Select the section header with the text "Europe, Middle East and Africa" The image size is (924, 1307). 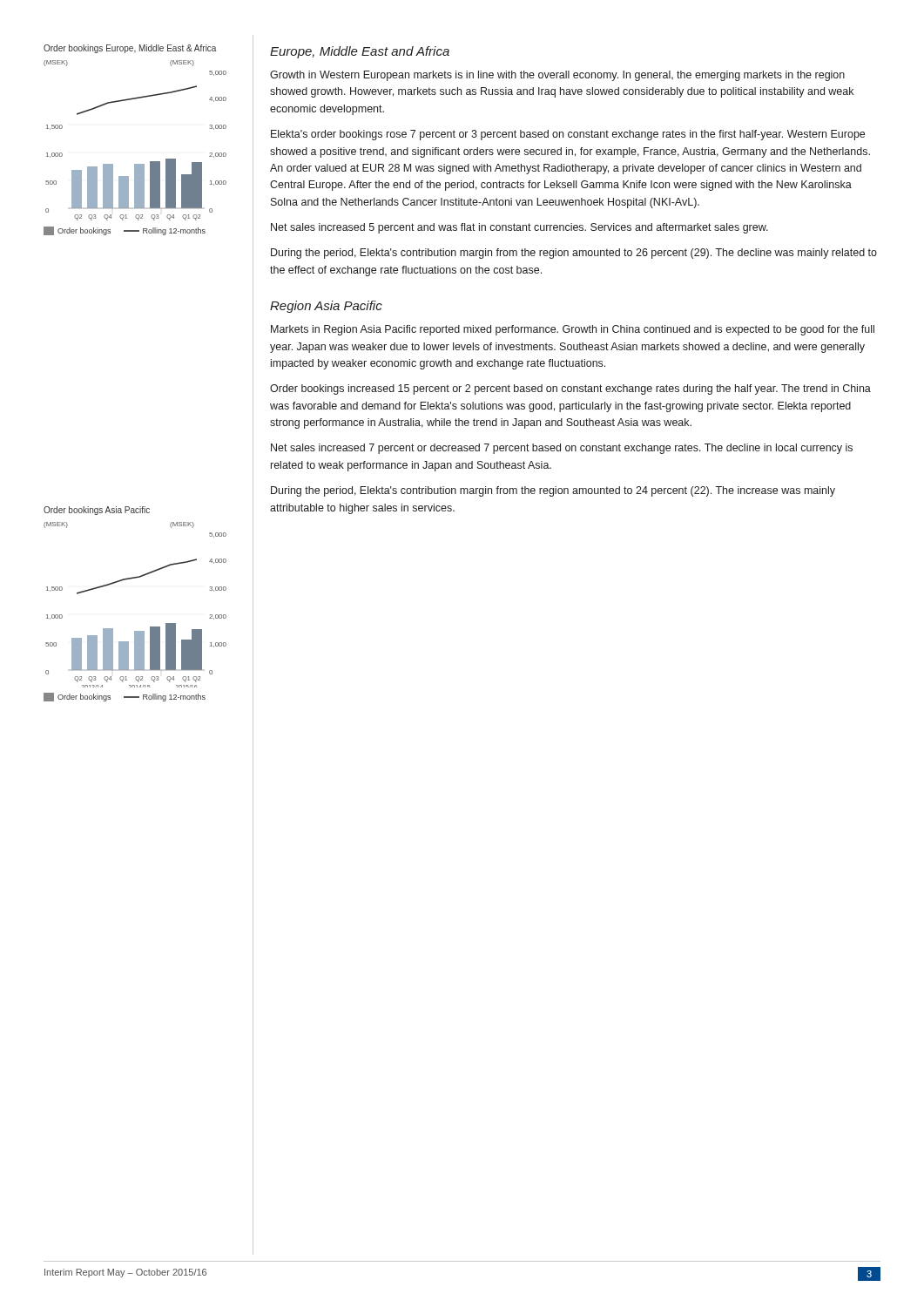click(360, 51)
